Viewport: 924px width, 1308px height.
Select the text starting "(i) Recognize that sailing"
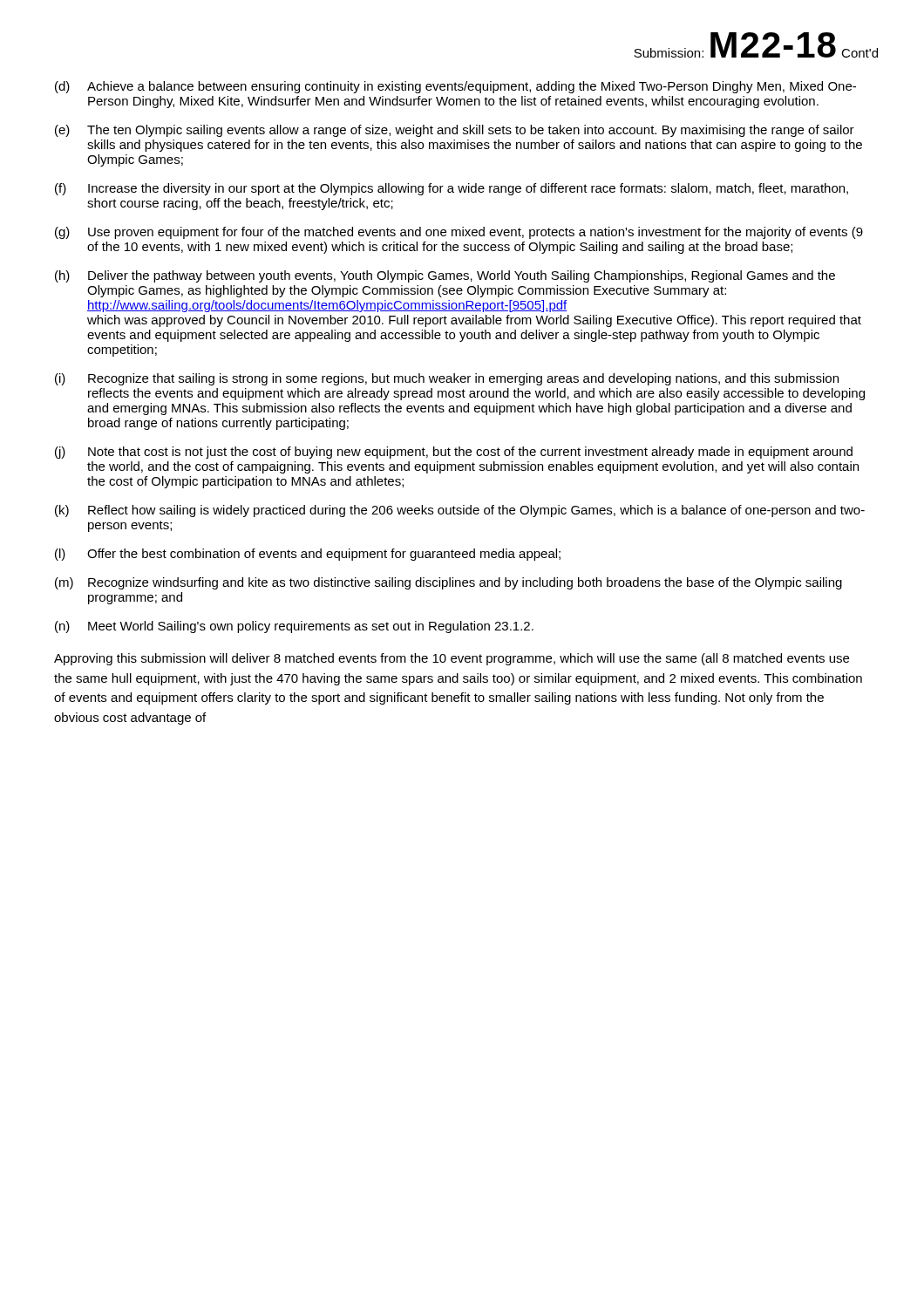point(462,400)
